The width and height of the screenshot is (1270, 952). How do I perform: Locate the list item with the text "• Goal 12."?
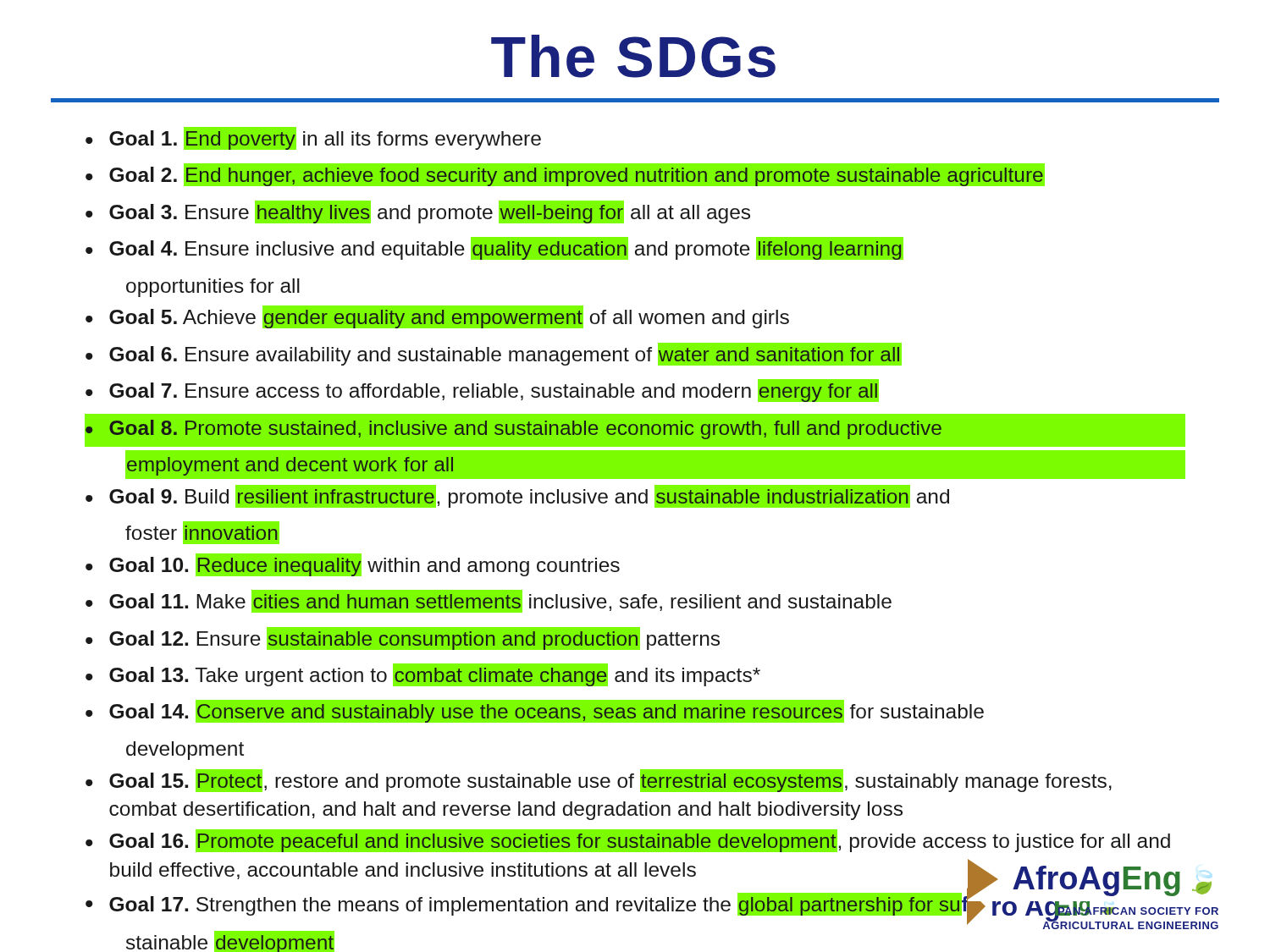tap(635, 641)
